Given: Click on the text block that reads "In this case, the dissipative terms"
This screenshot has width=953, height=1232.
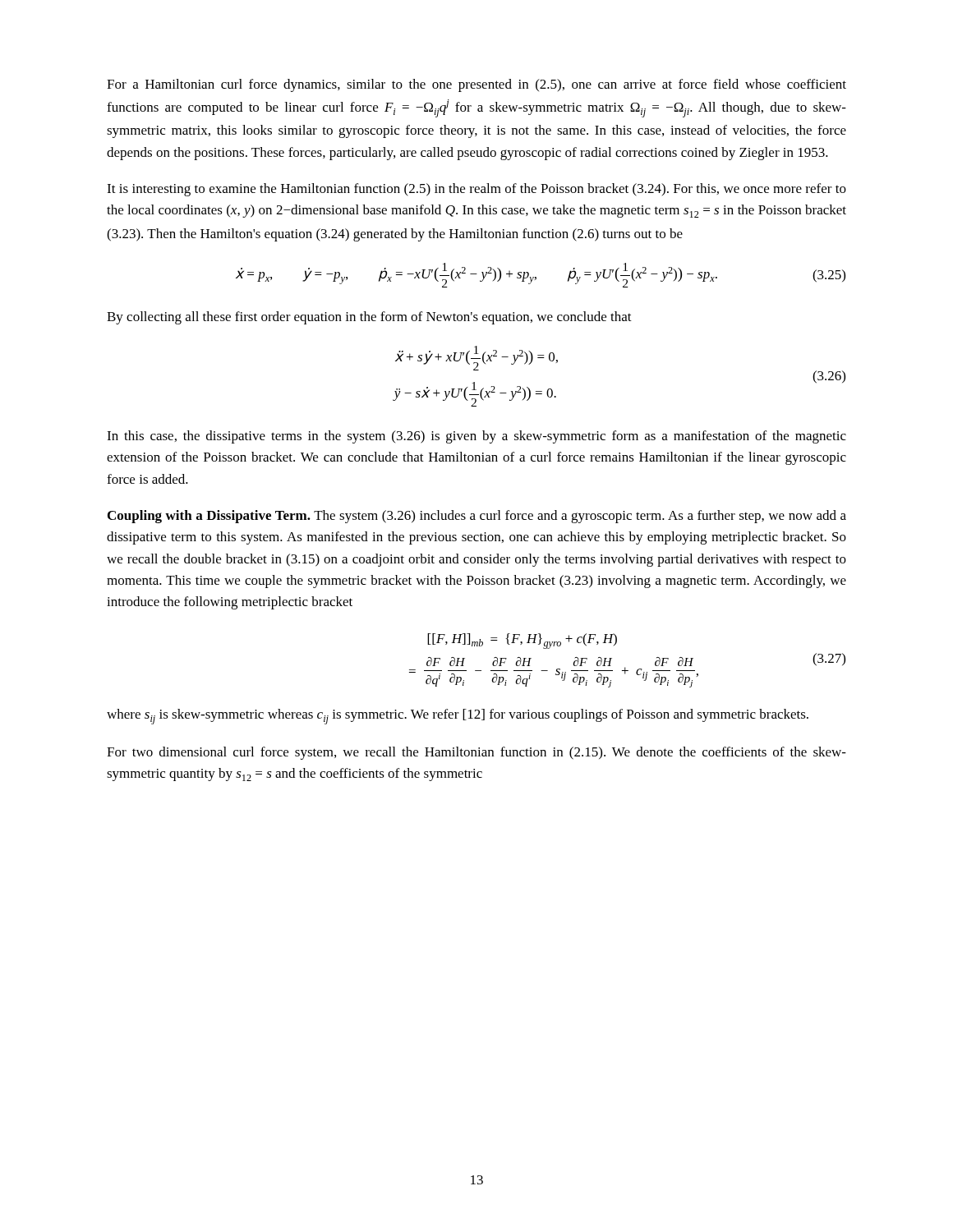Looking at the screenshot, I should point(476,457).
